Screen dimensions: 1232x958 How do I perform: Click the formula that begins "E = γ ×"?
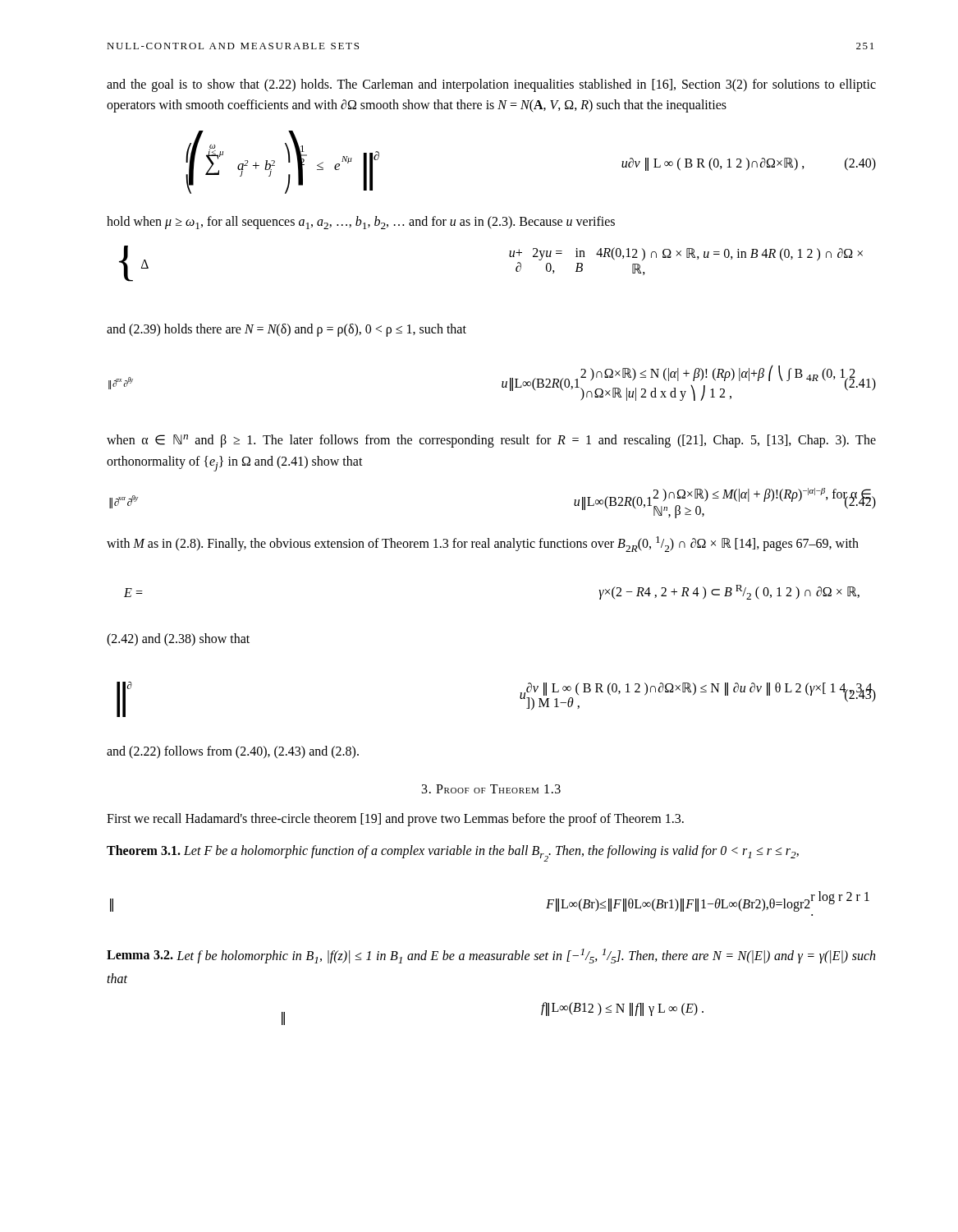[128, 593]
